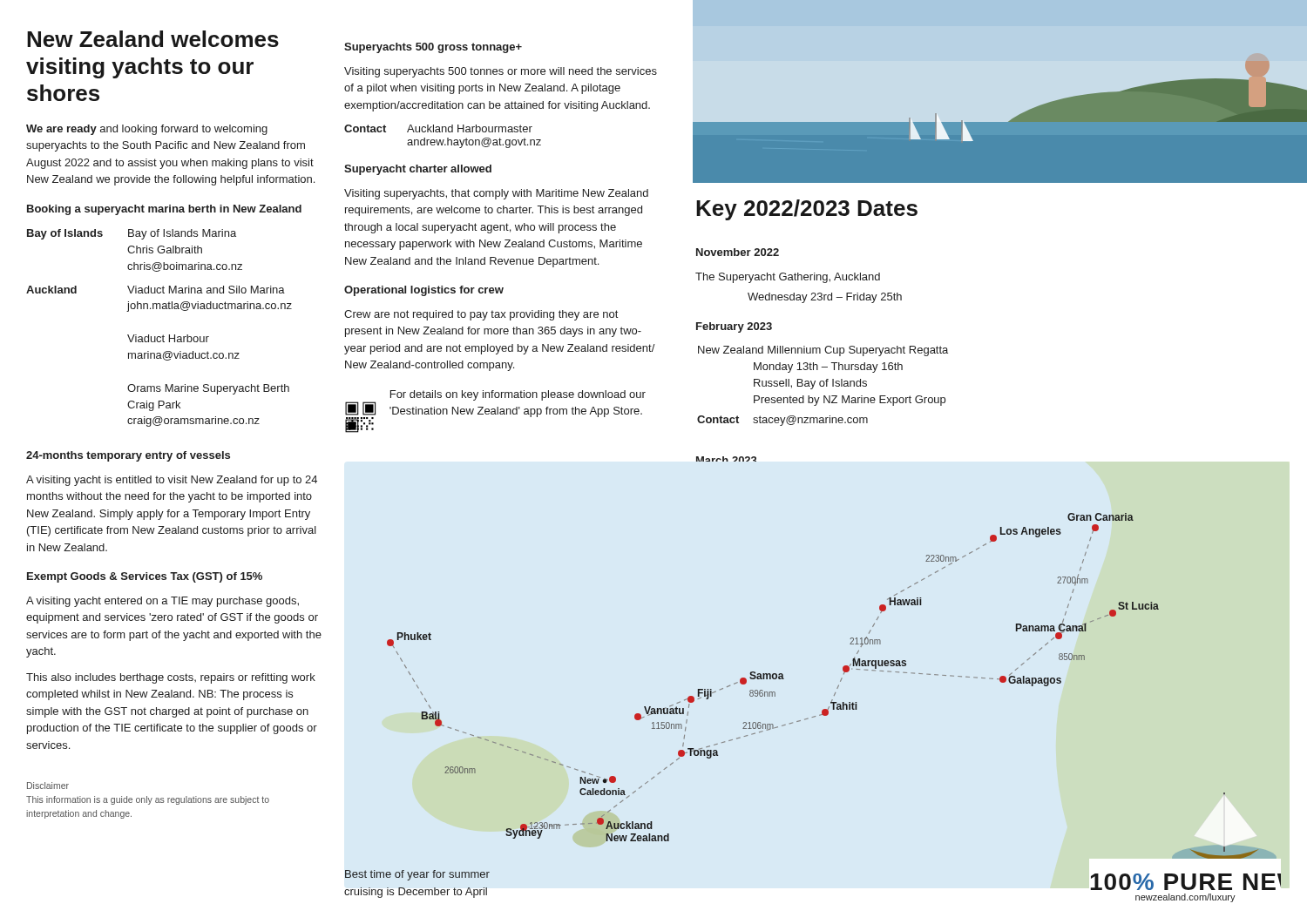Select the section header with the text "24-months temporary entry of vessels"
The height and width of the screenshot is (924, 1307).
coord(174,455)
